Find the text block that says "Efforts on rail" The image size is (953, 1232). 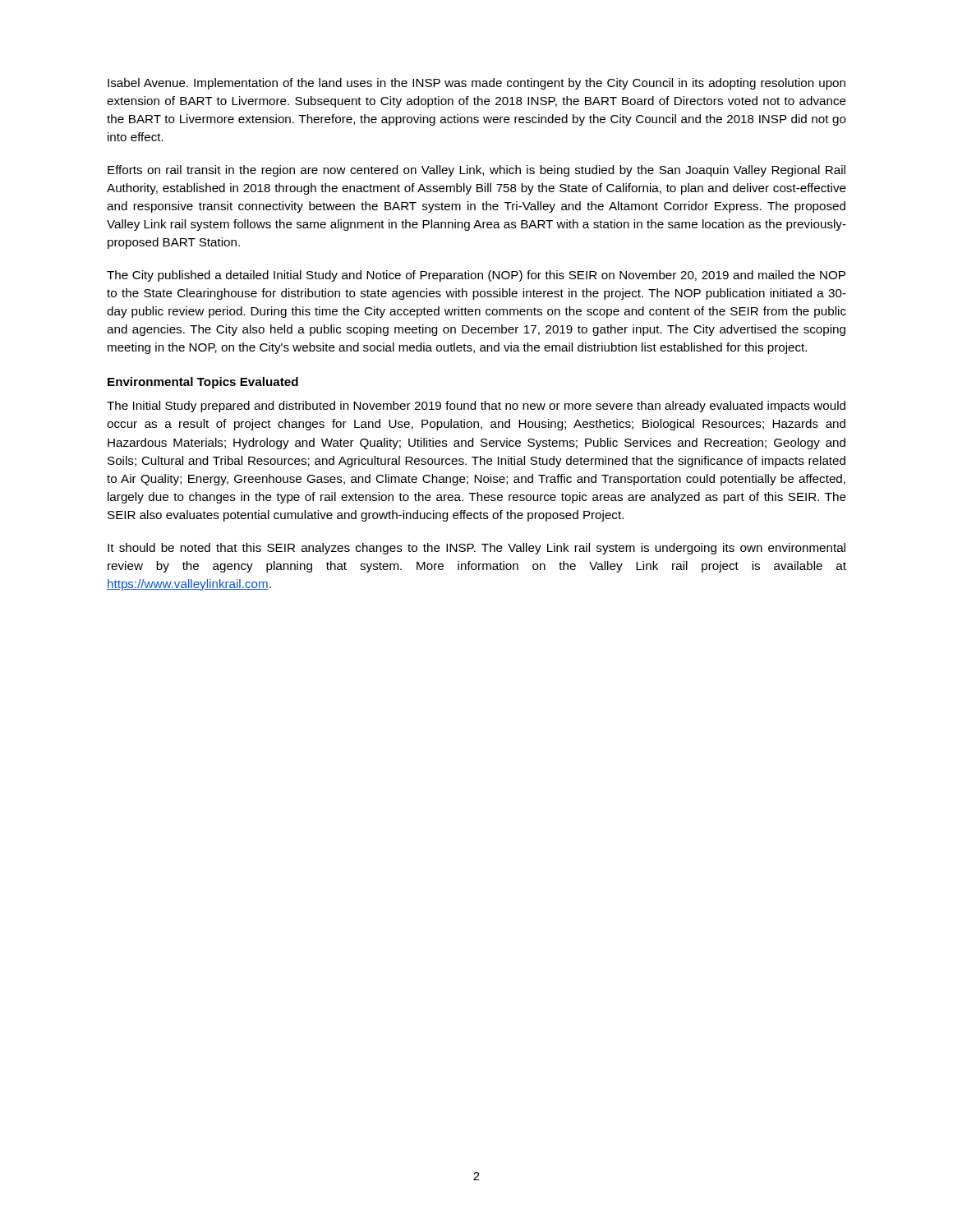tap(476, 206)
